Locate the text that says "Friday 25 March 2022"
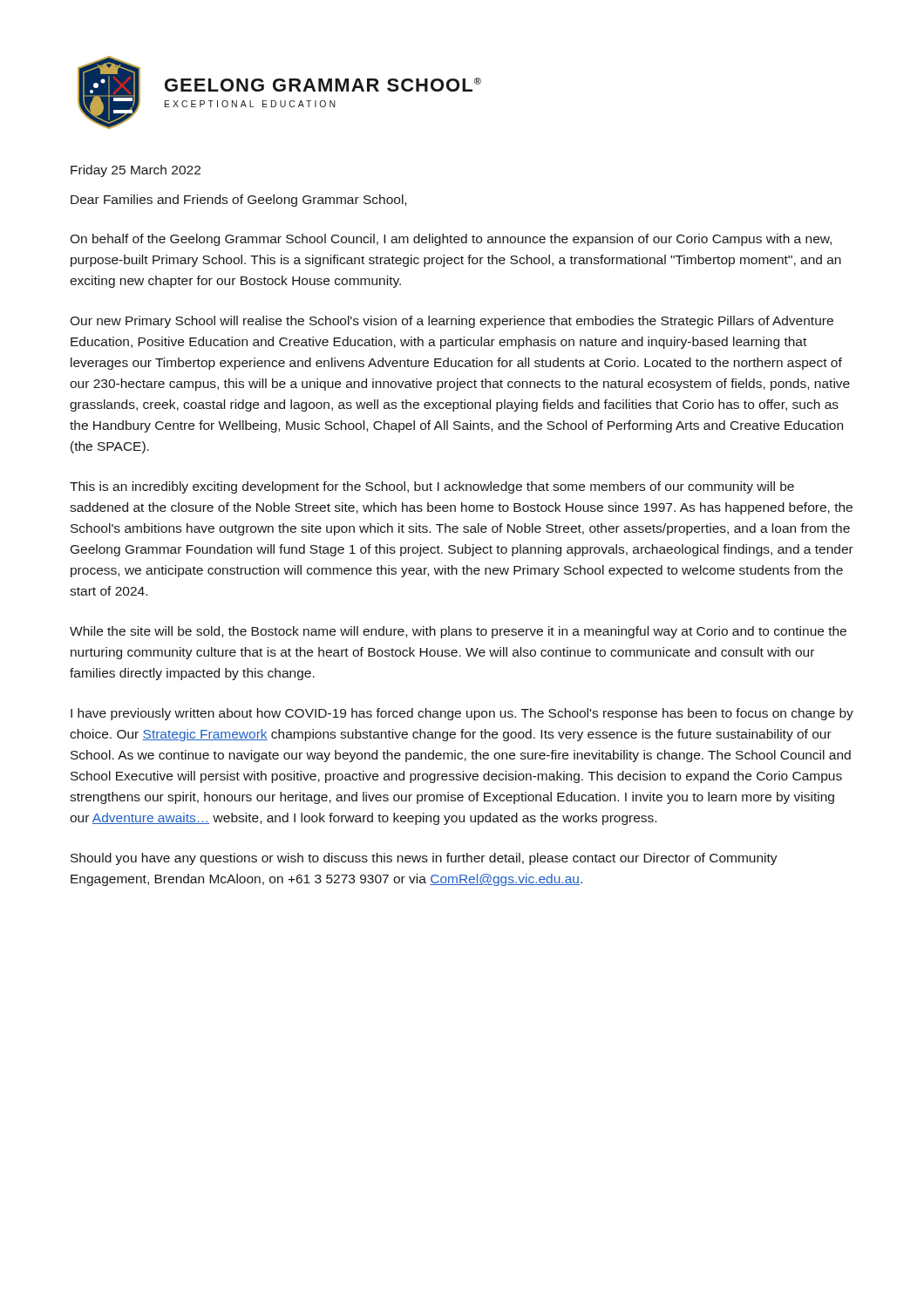The height and width of the screenshot is (1308, 924). pyautogui.click(x=135, y=170)
